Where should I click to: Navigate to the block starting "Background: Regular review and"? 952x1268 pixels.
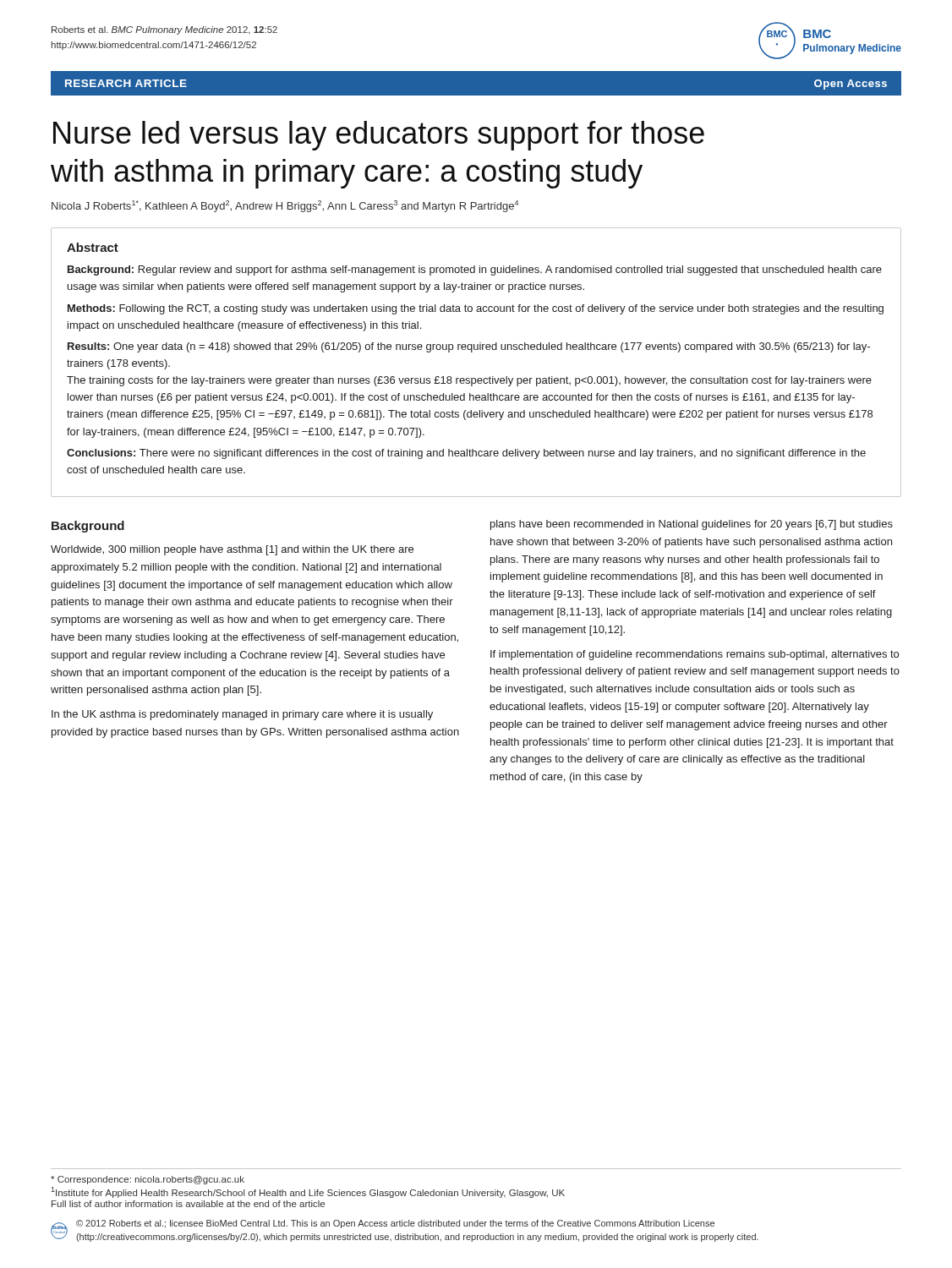point(474,278)
